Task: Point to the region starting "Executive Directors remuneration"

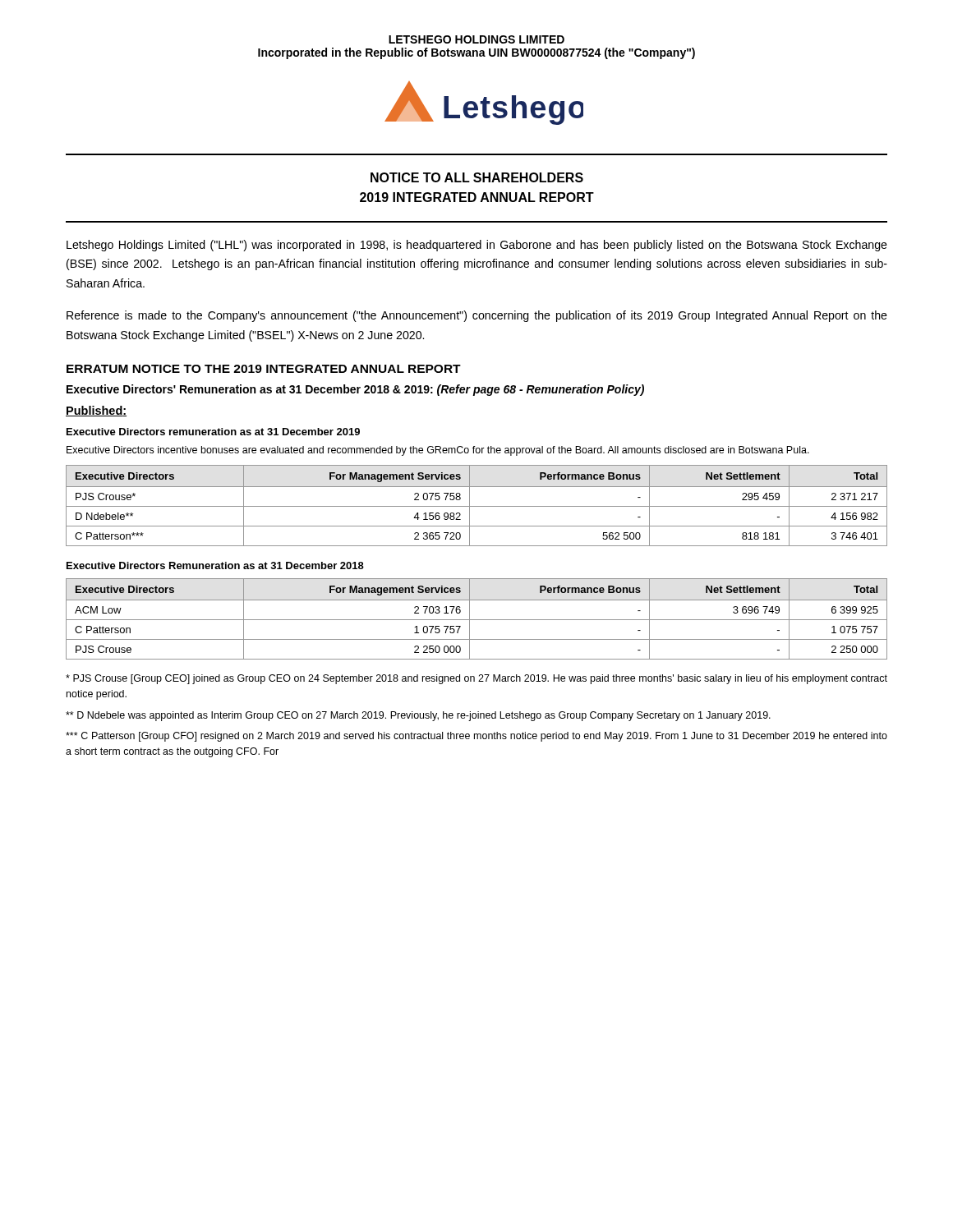Action: (x=213, y=432)
